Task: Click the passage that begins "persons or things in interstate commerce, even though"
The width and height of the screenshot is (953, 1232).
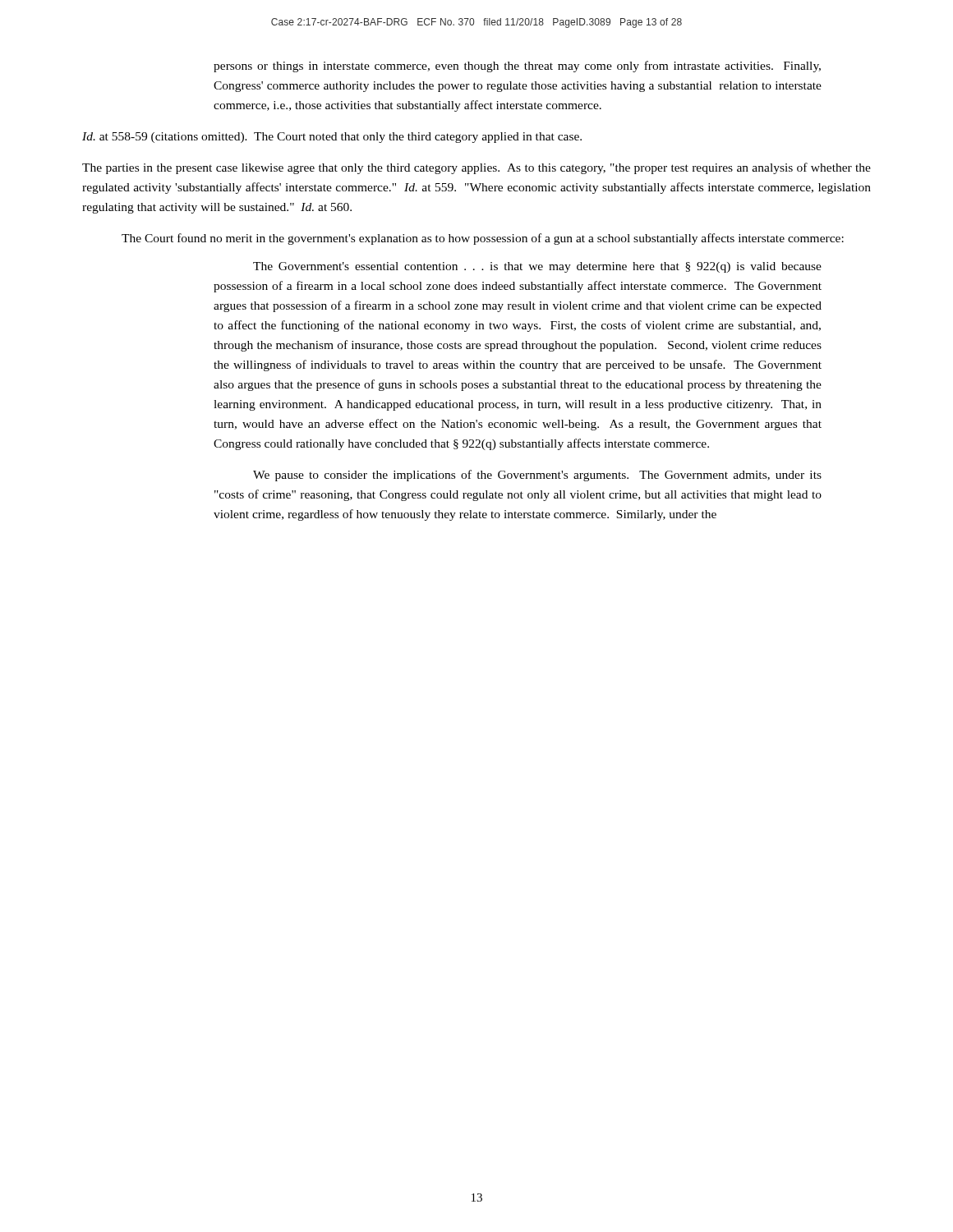Action: click(518, 85)
